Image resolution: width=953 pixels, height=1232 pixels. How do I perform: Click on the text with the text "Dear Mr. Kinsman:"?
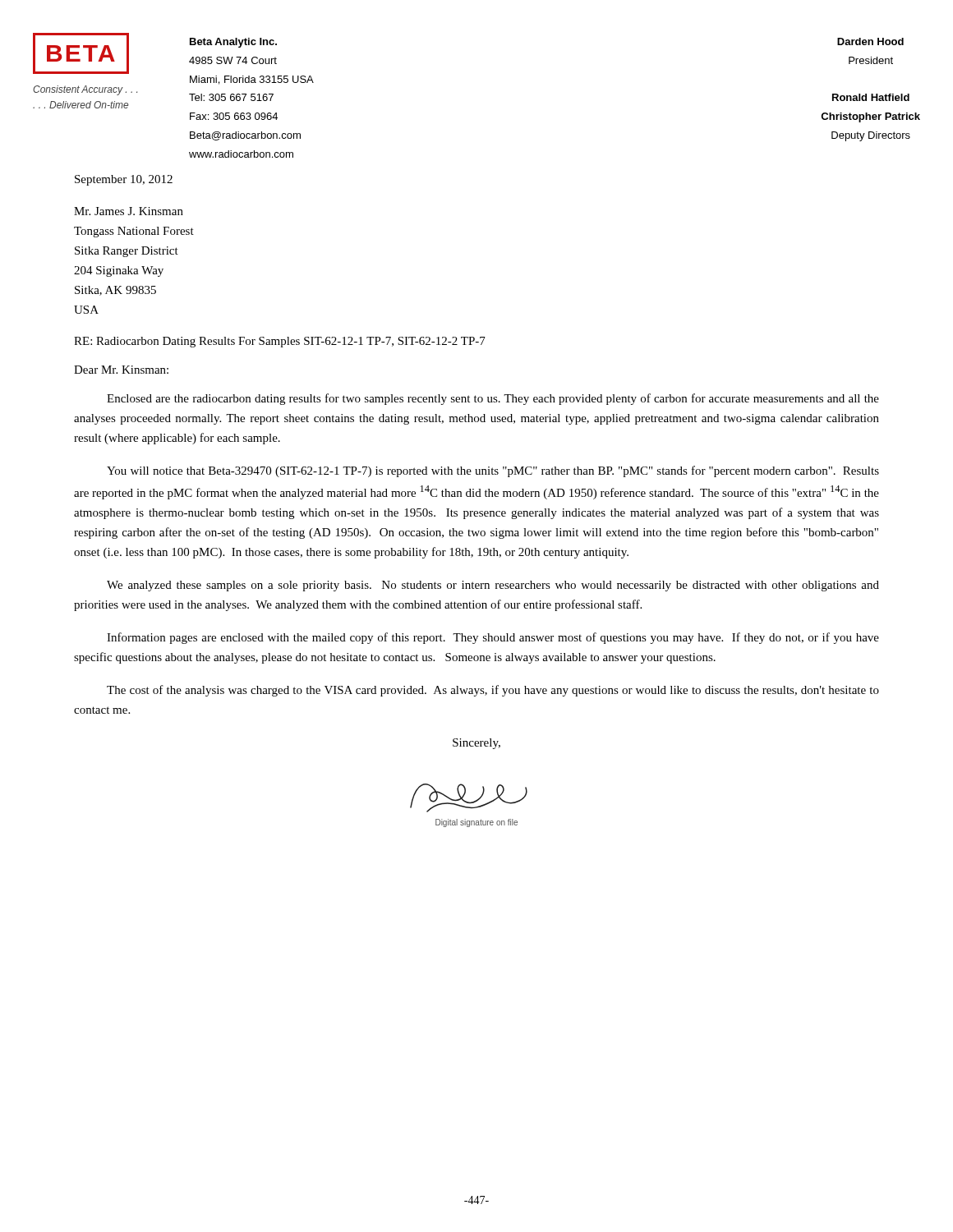click(122, 370)
